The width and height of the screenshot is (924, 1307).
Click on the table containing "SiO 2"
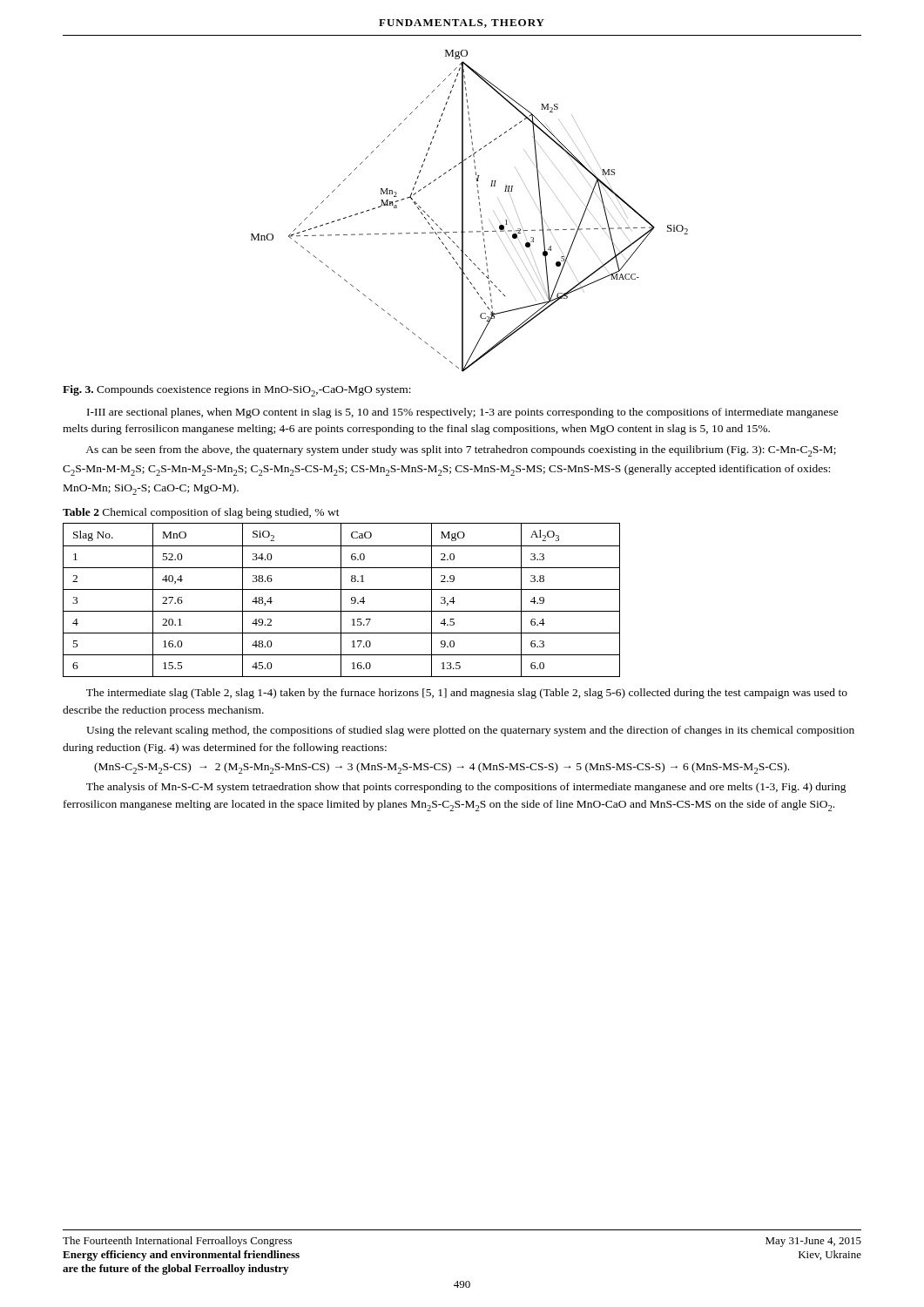tap(462, 600)
